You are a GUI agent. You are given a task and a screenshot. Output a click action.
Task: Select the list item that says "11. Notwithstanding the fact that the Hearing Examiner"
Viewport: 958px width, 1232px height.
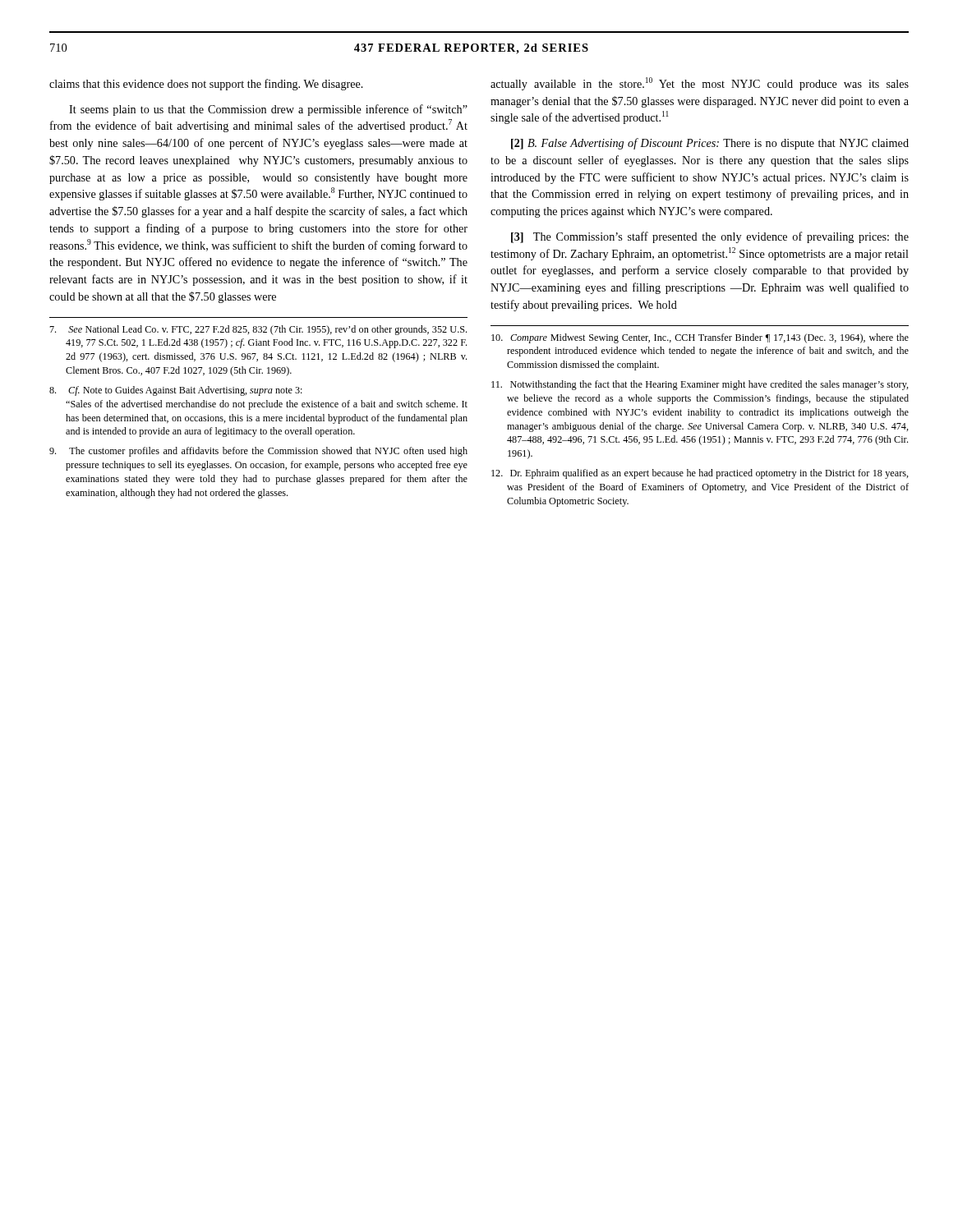(x=700, y=419)
